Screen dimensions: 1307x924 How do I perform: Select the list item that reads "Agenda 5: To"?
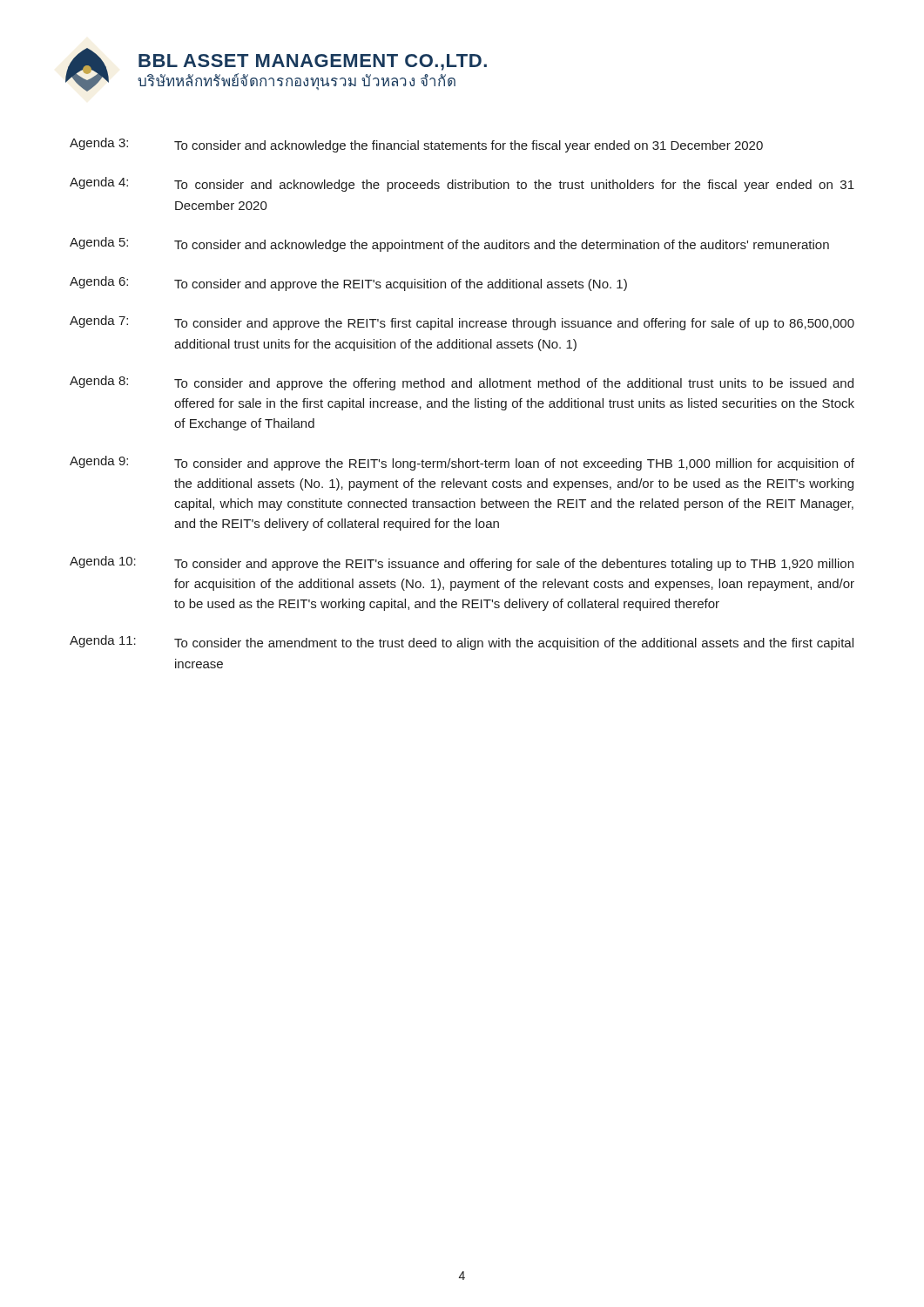pyautogui.click(x=462, y=244)
